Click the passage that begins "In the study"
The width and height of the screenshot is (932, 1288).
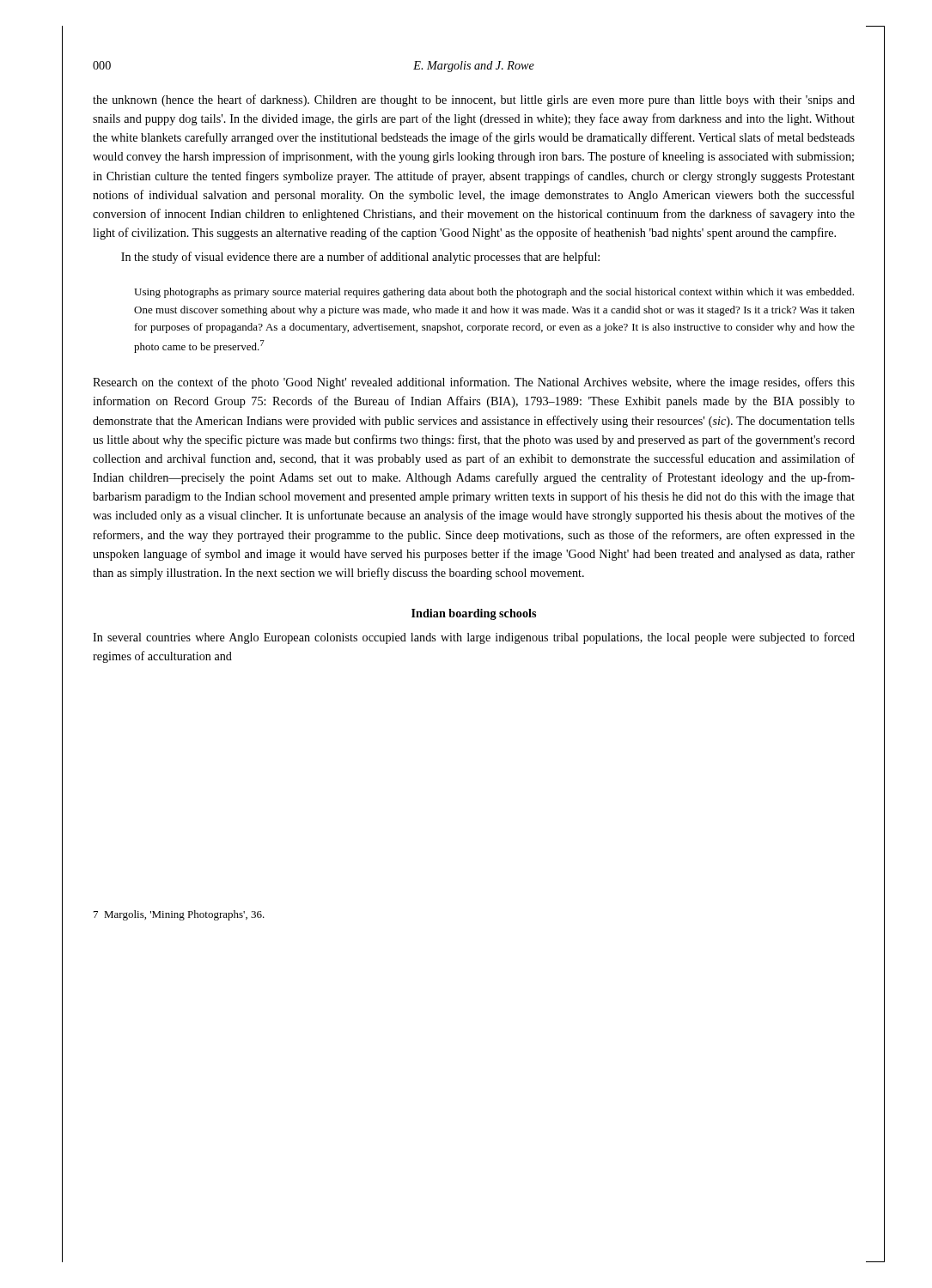[x=474, y=257]
